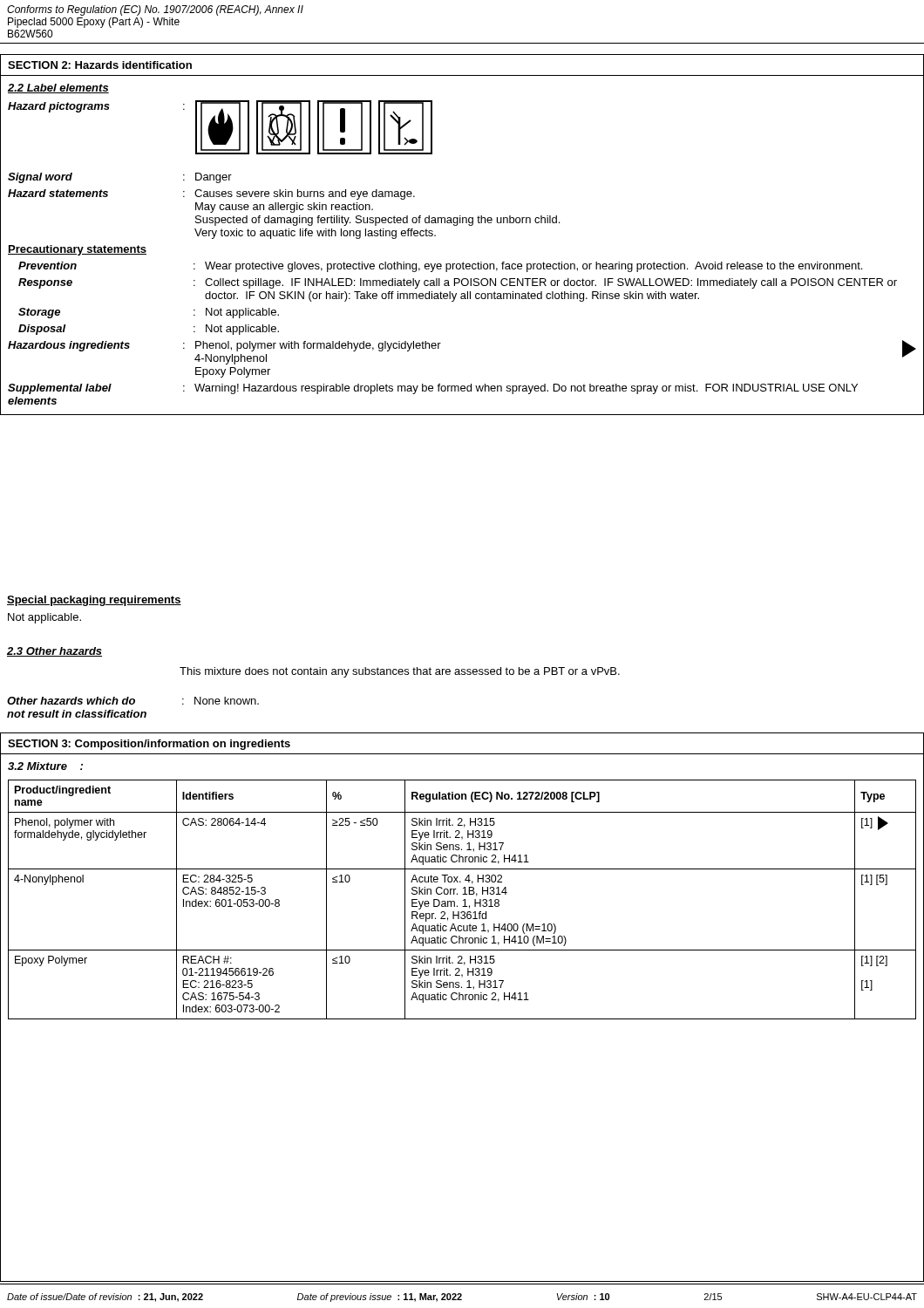Locate the section header containing "SECTION 2: Hazards identification 2.2"
This screenshot has width=924, height=1308.
pos(462,235)
